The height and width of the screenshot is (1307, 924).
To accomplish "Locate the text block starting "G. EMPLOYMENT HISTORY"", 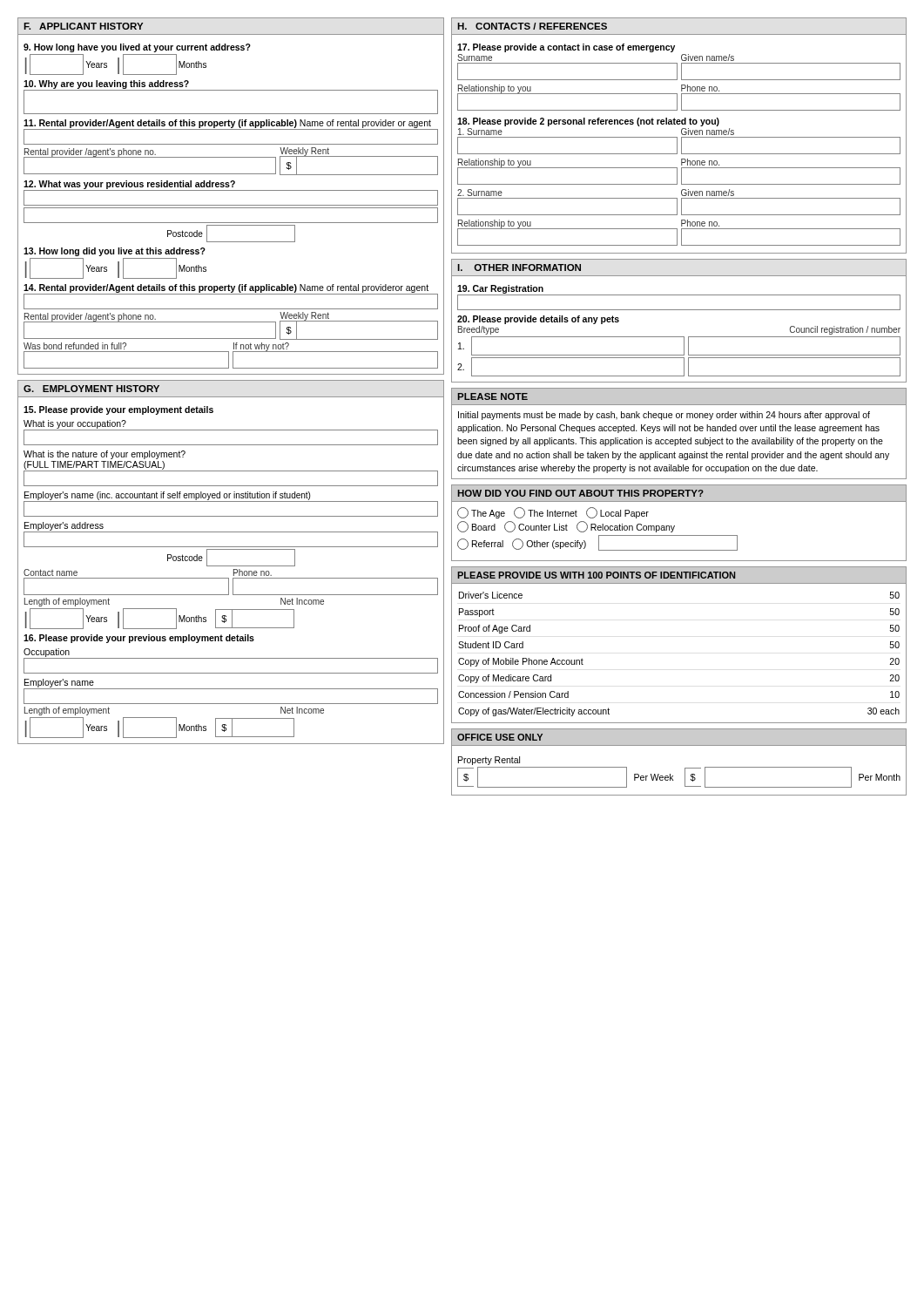I will point(92,389).
